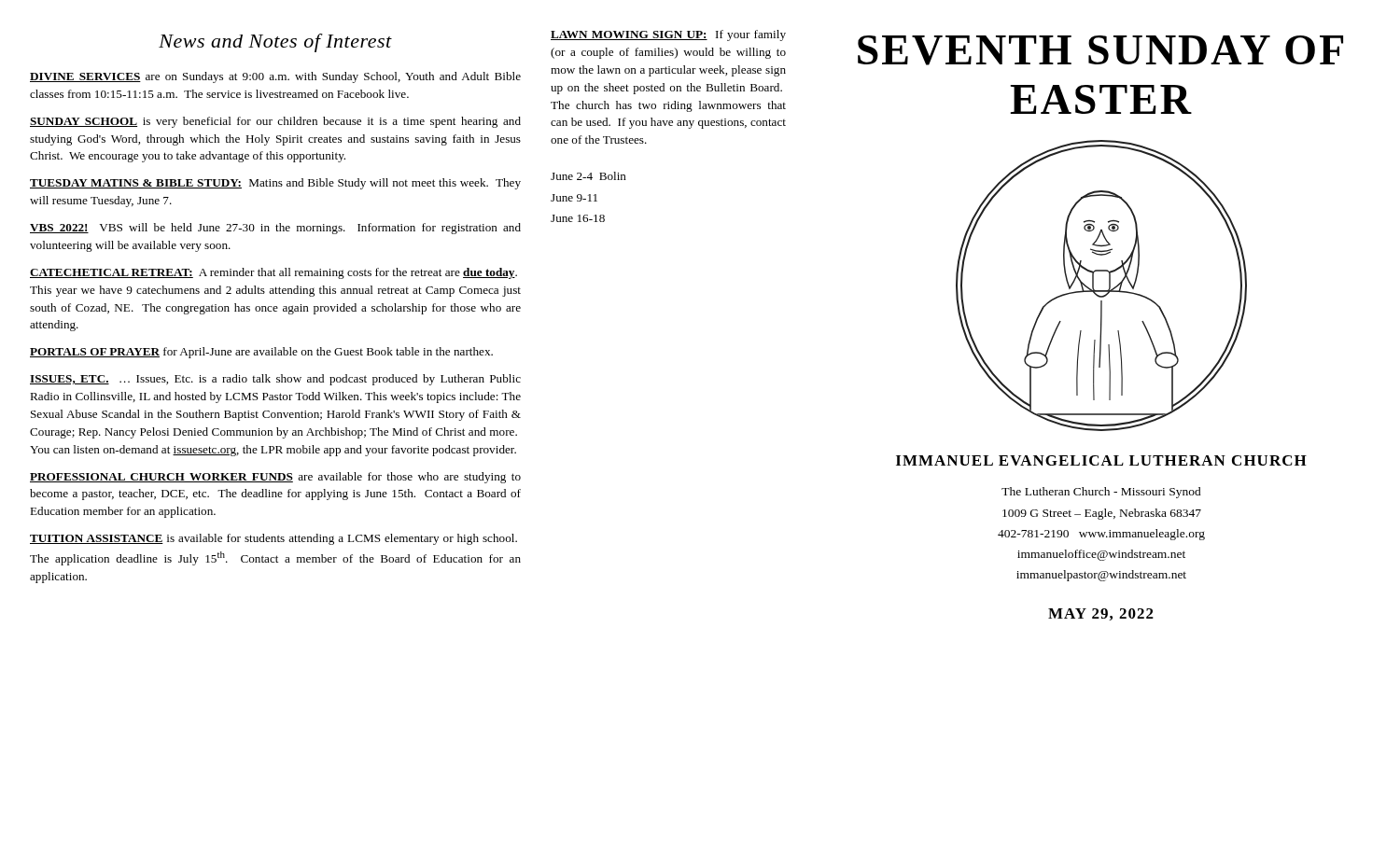Screen dimensions: 850x1400
Task: Find the text block with the text "LAWN MOWING SIGN UP: If your family"
Action: 668,87
